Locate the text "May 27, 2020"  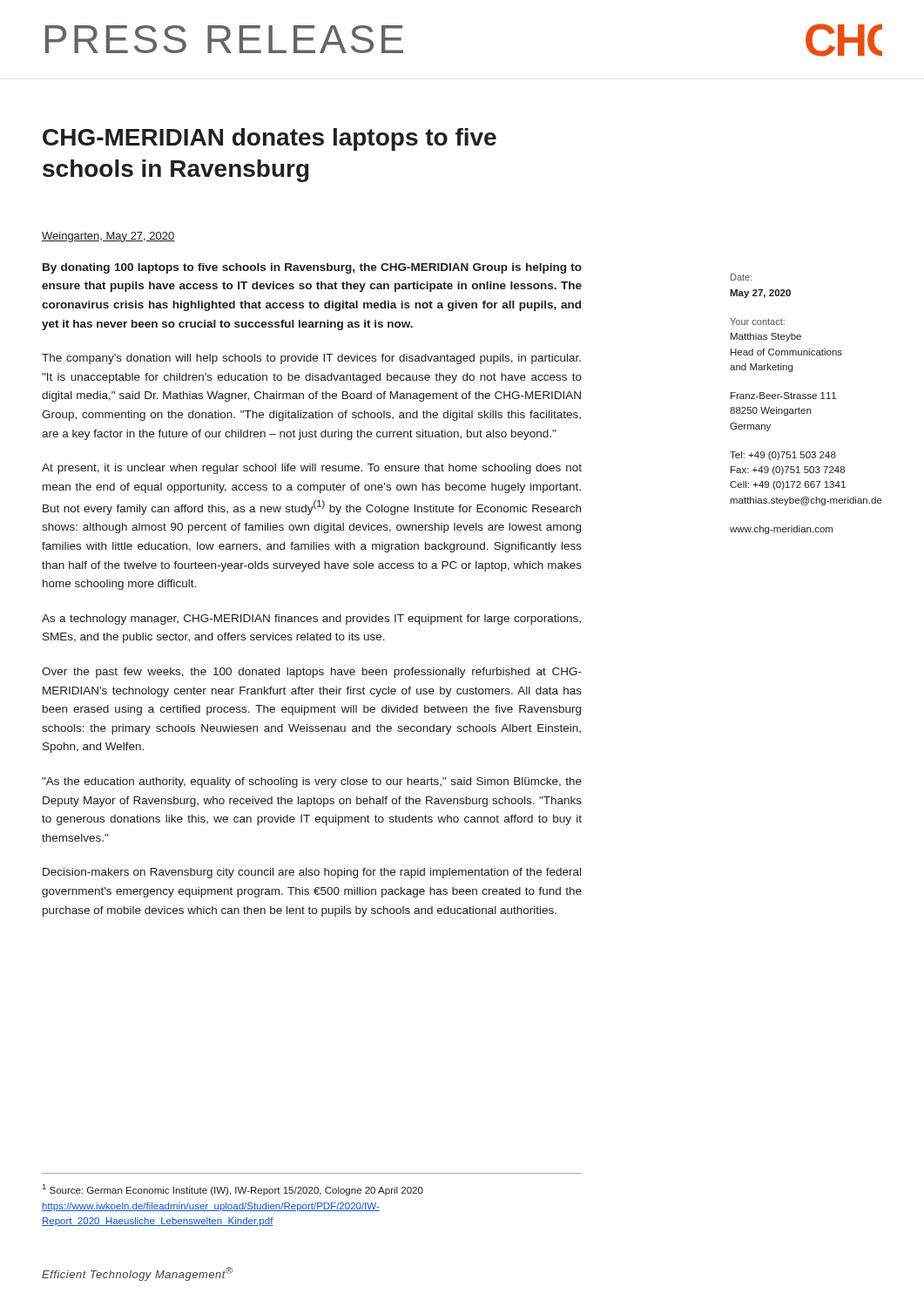point(760,292)
